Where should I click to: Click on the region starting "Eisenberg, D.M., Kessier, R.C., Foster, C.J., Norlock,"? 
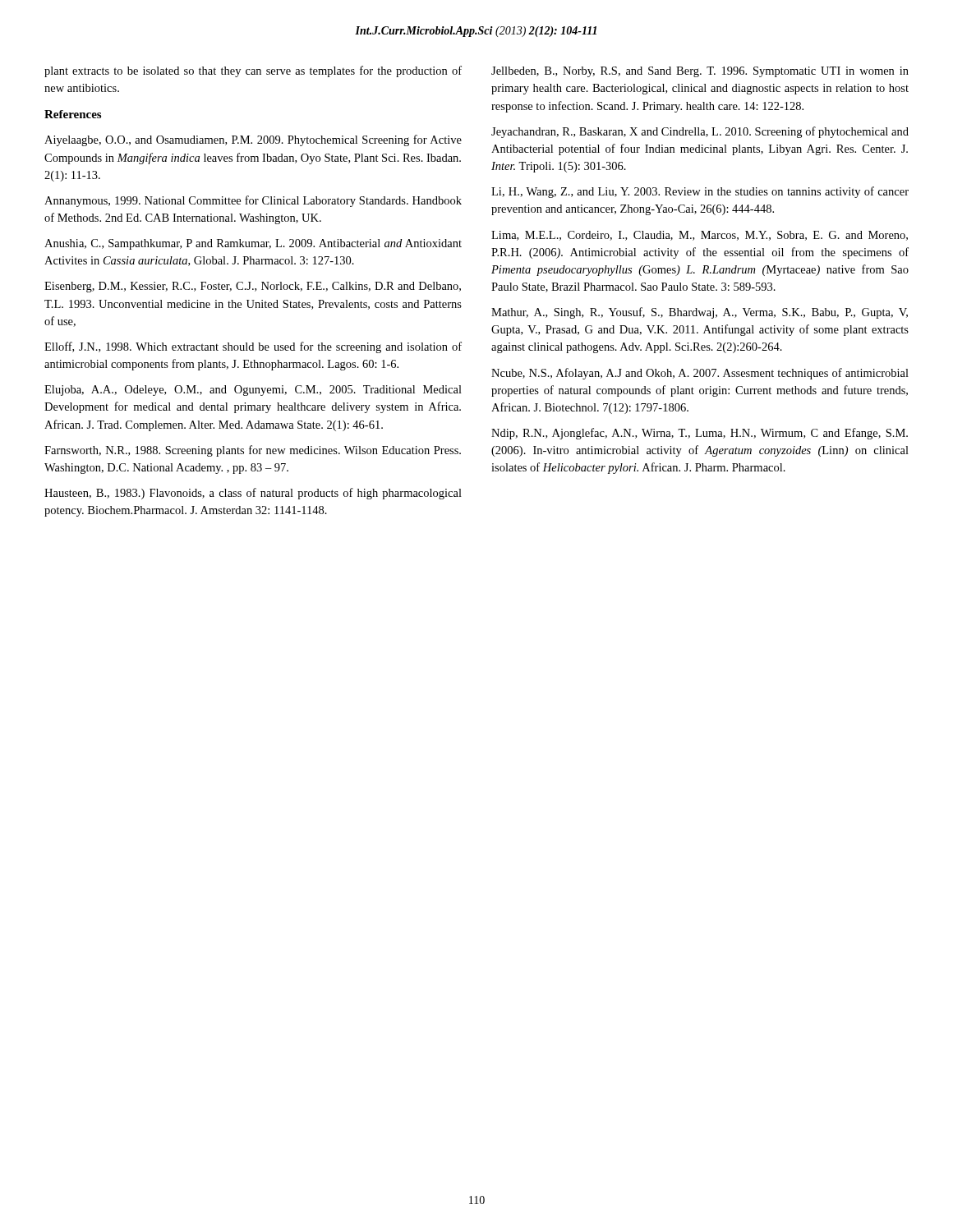click(253, 304)
